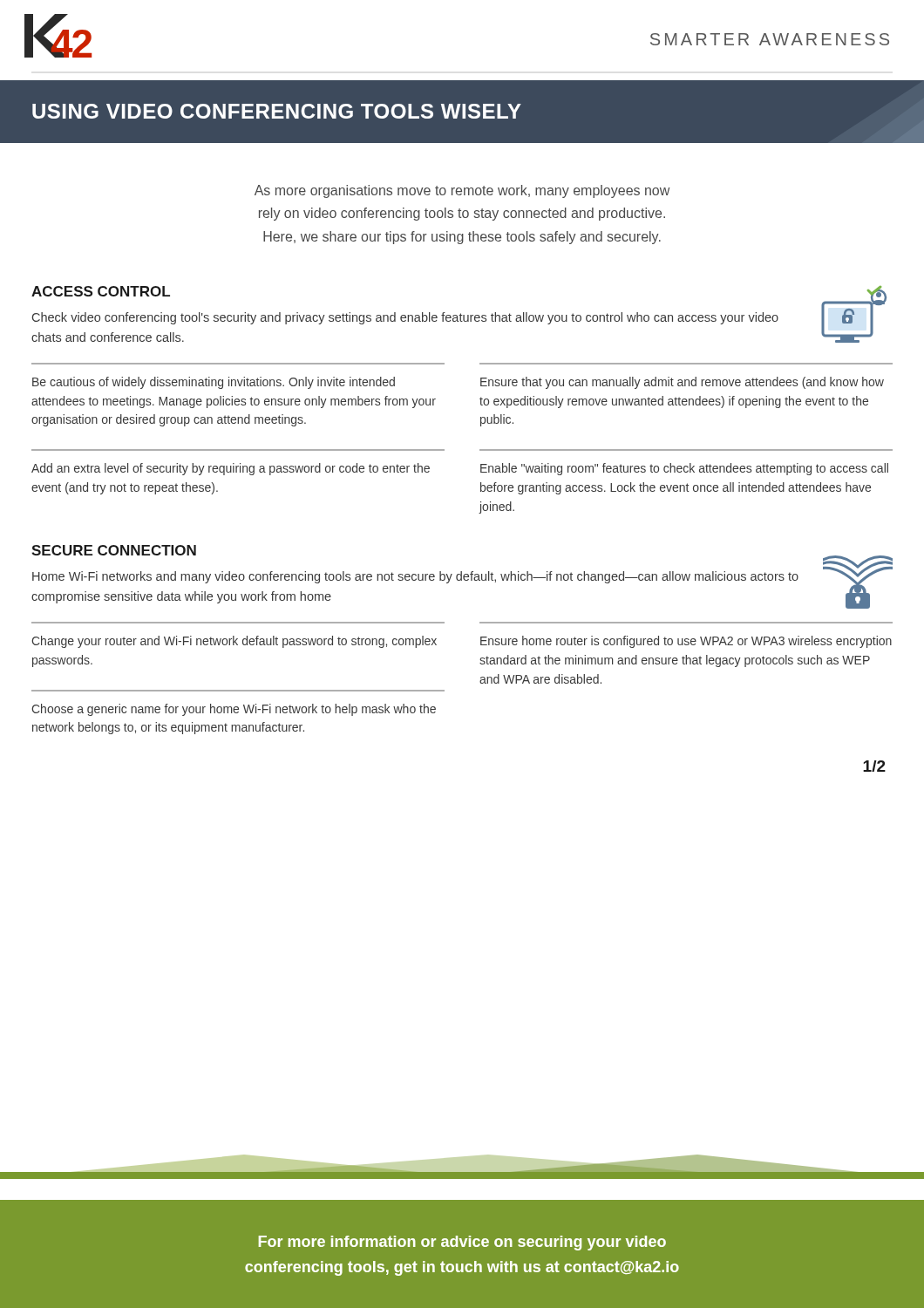The height and width of the screenshot is (1308, 924).
Task: Click on the element starting "Change your router and Wi-Fi network default"
Action: (x=238, y=651)
